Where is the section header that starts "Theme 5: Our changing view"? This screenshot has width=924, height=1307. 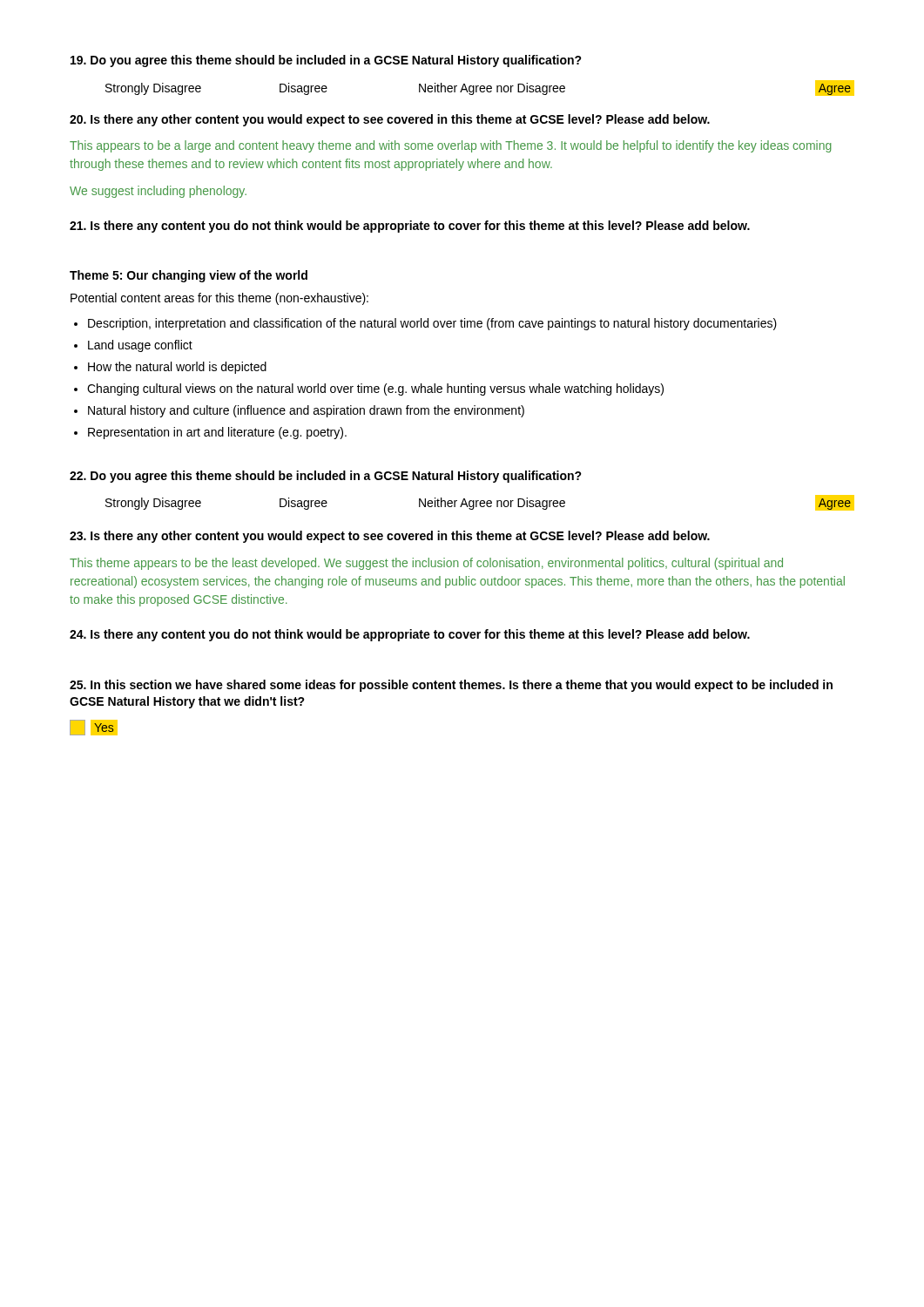point(189,275)
